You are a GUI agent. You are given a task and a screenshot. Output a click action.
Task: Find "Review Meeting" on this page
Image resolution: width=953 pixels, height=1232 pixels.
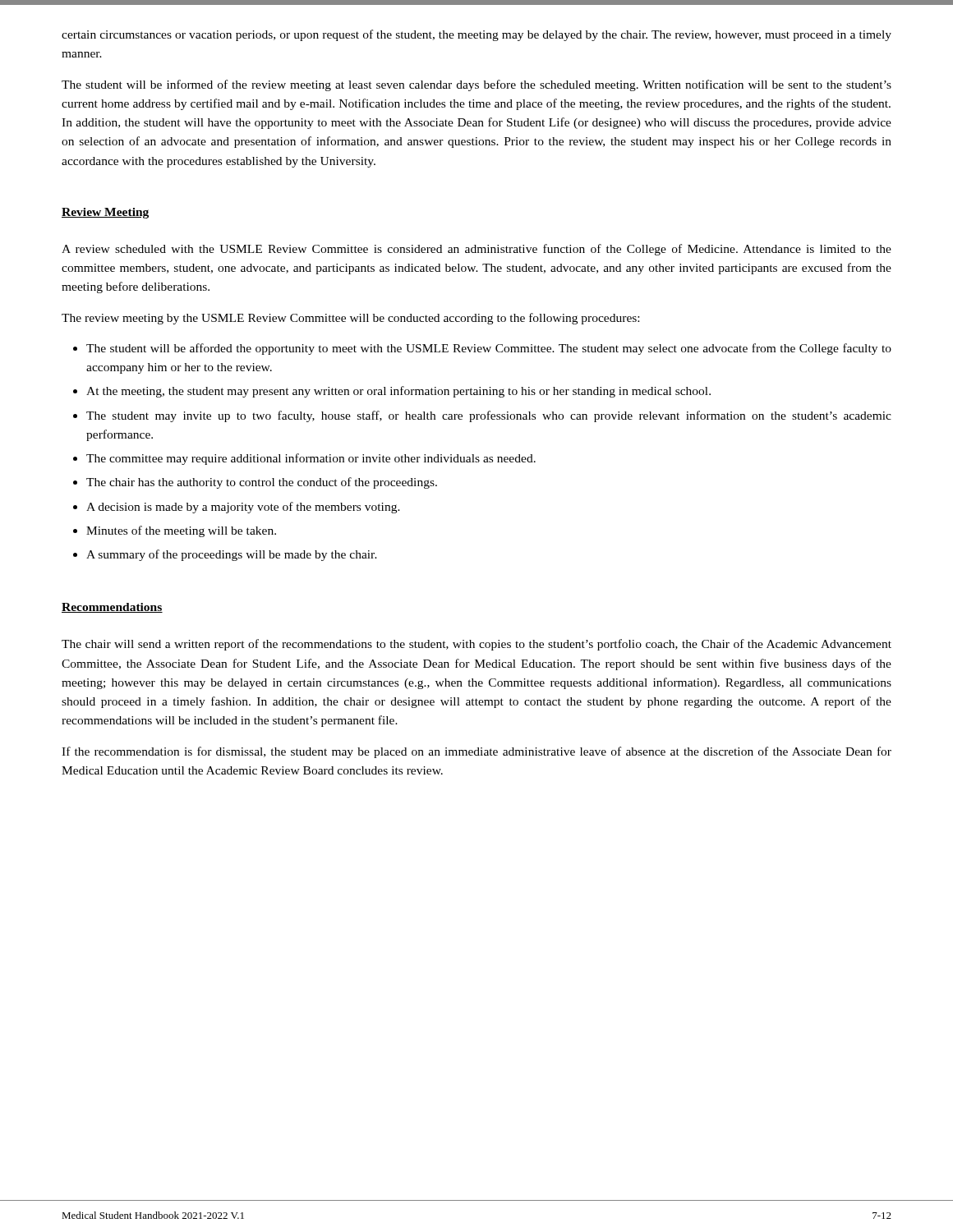coord(105,211)
